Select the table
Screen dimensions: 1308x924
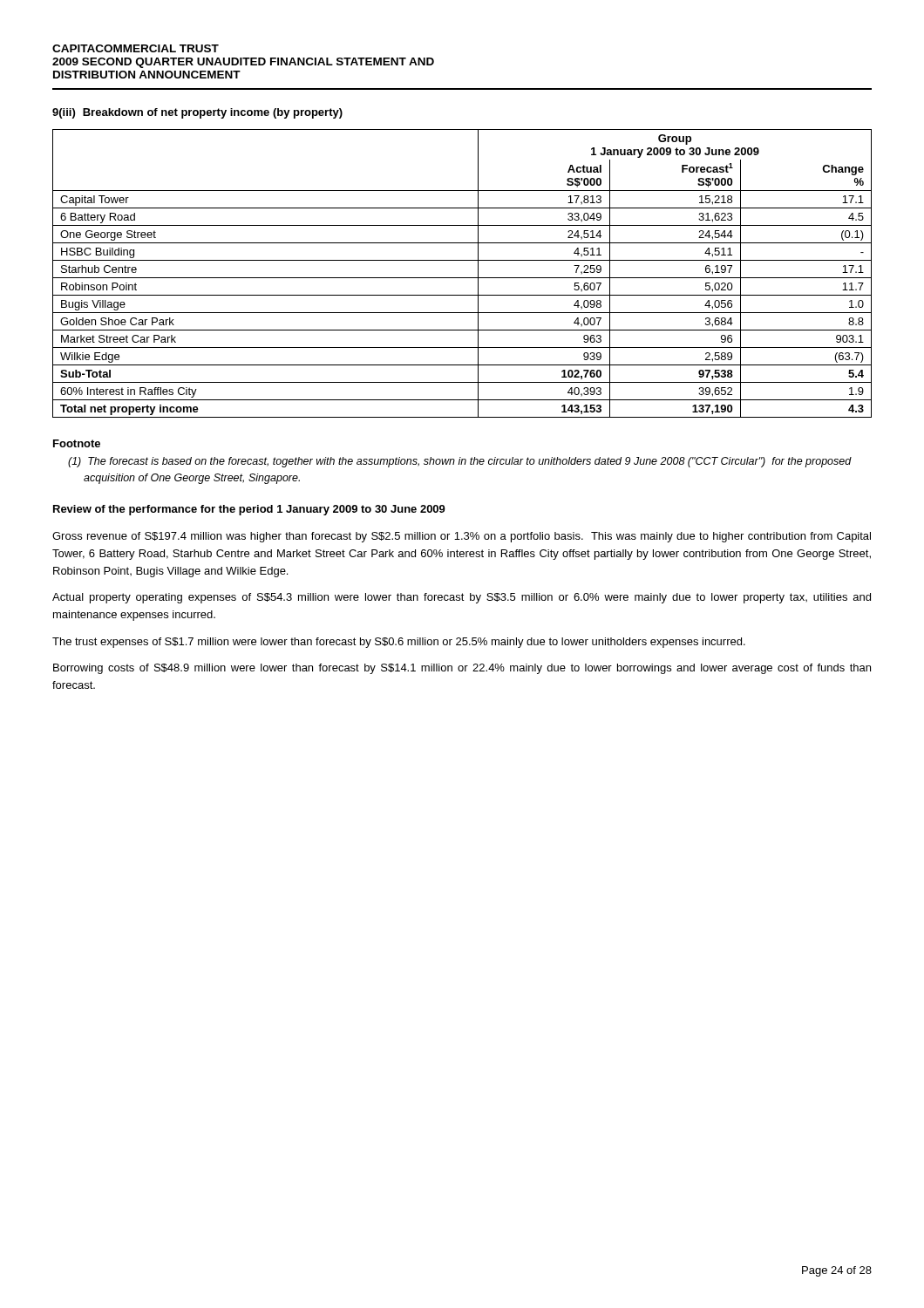[462, 274]
